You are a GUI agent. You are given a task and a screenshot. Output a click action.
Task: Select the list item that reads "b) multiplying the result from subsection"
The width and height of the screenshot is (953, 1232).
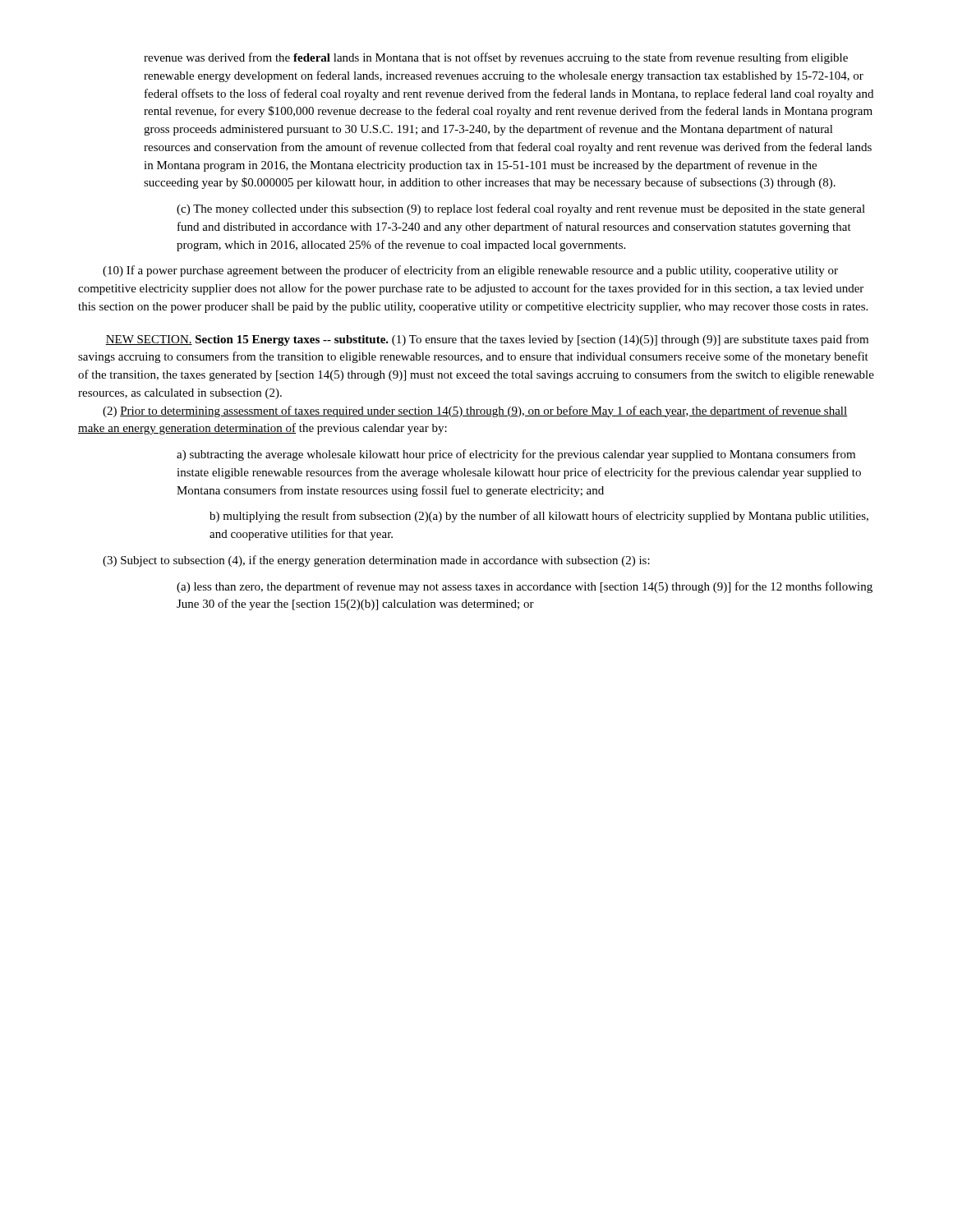pyautogui.click(x=542, y=526)
